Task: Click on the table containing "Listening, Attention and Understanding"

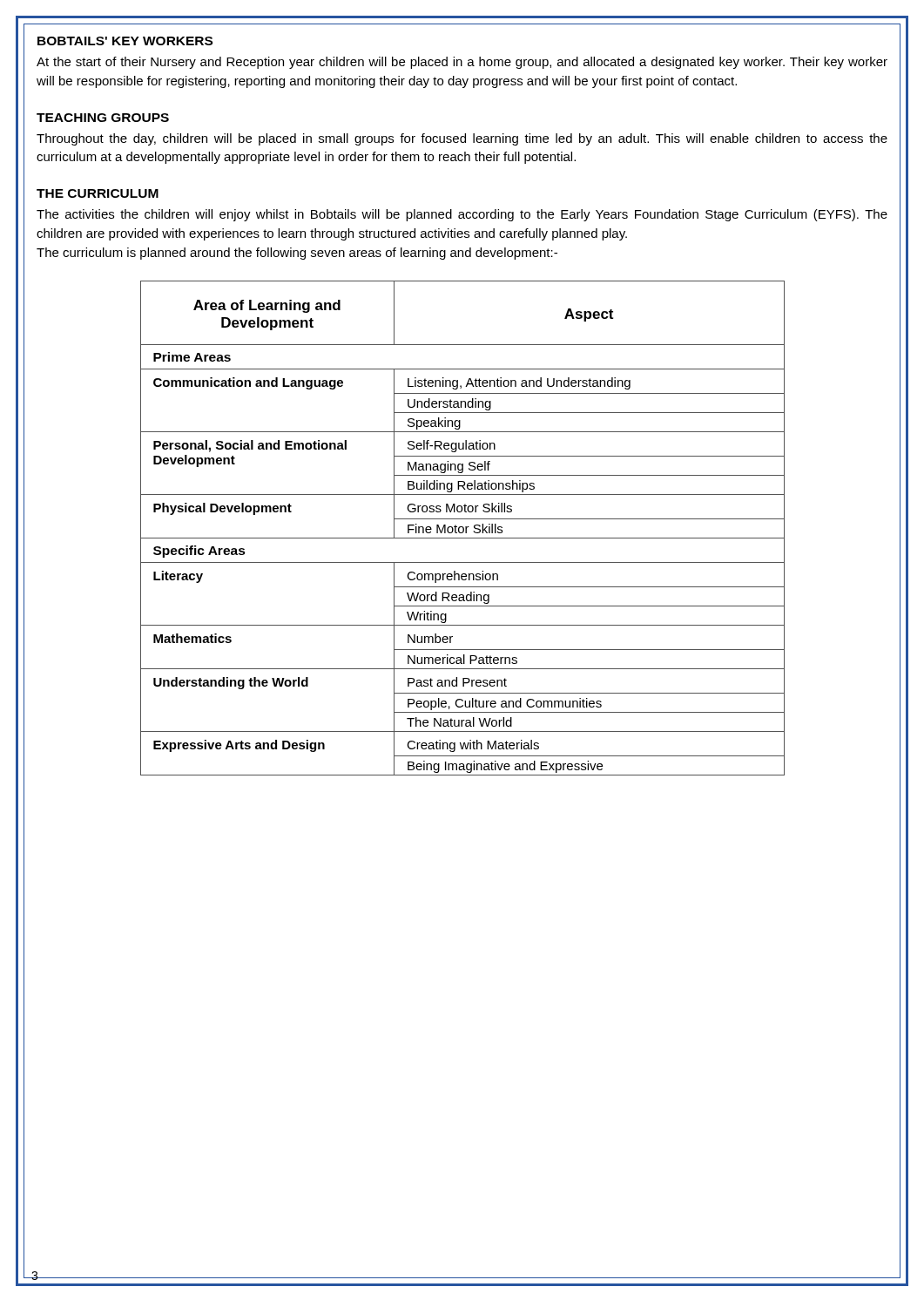Action: click(462, 528)
